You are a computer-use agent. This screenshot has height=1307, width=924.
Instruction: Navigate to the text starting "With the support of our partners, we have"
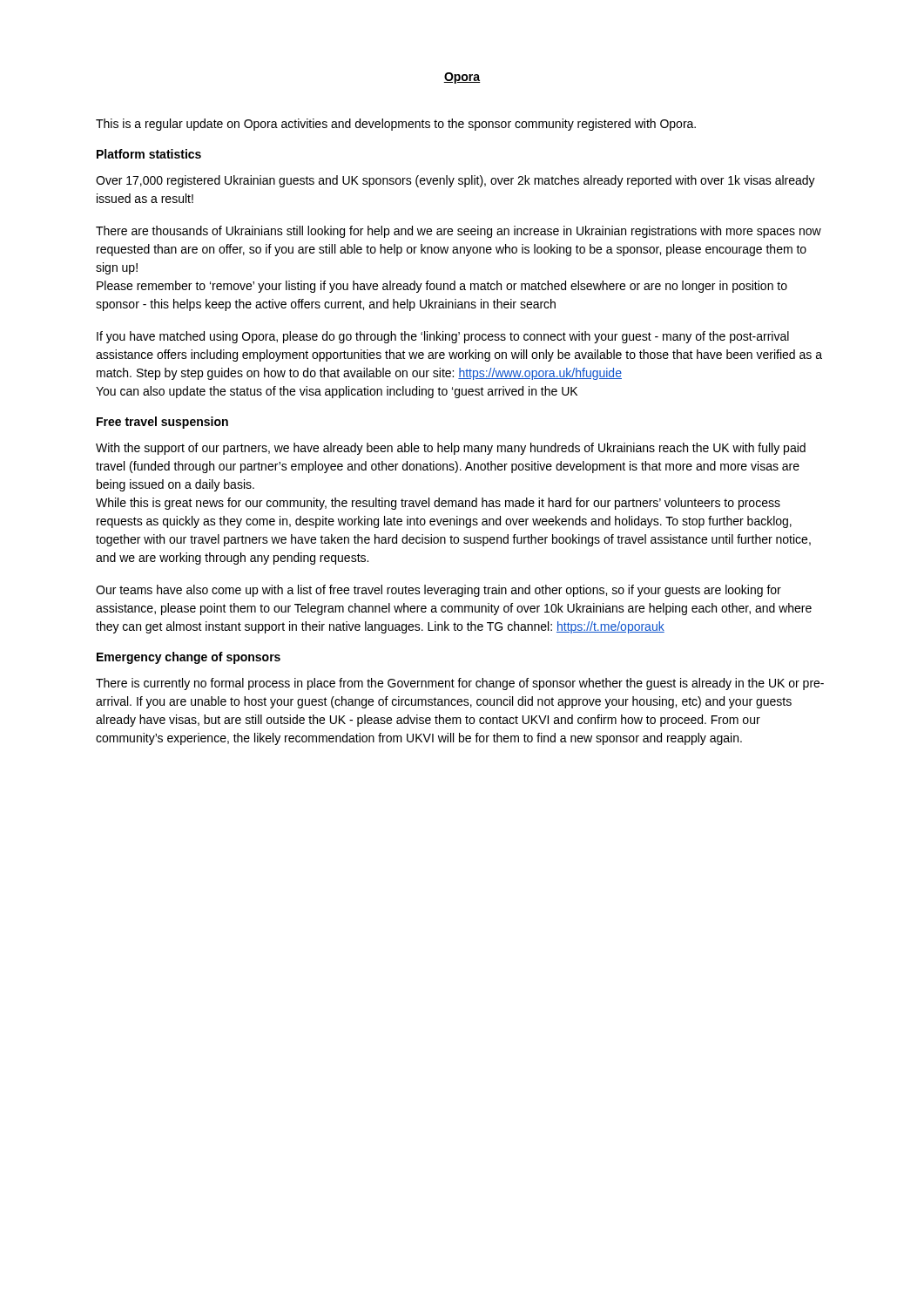[454, 503]
